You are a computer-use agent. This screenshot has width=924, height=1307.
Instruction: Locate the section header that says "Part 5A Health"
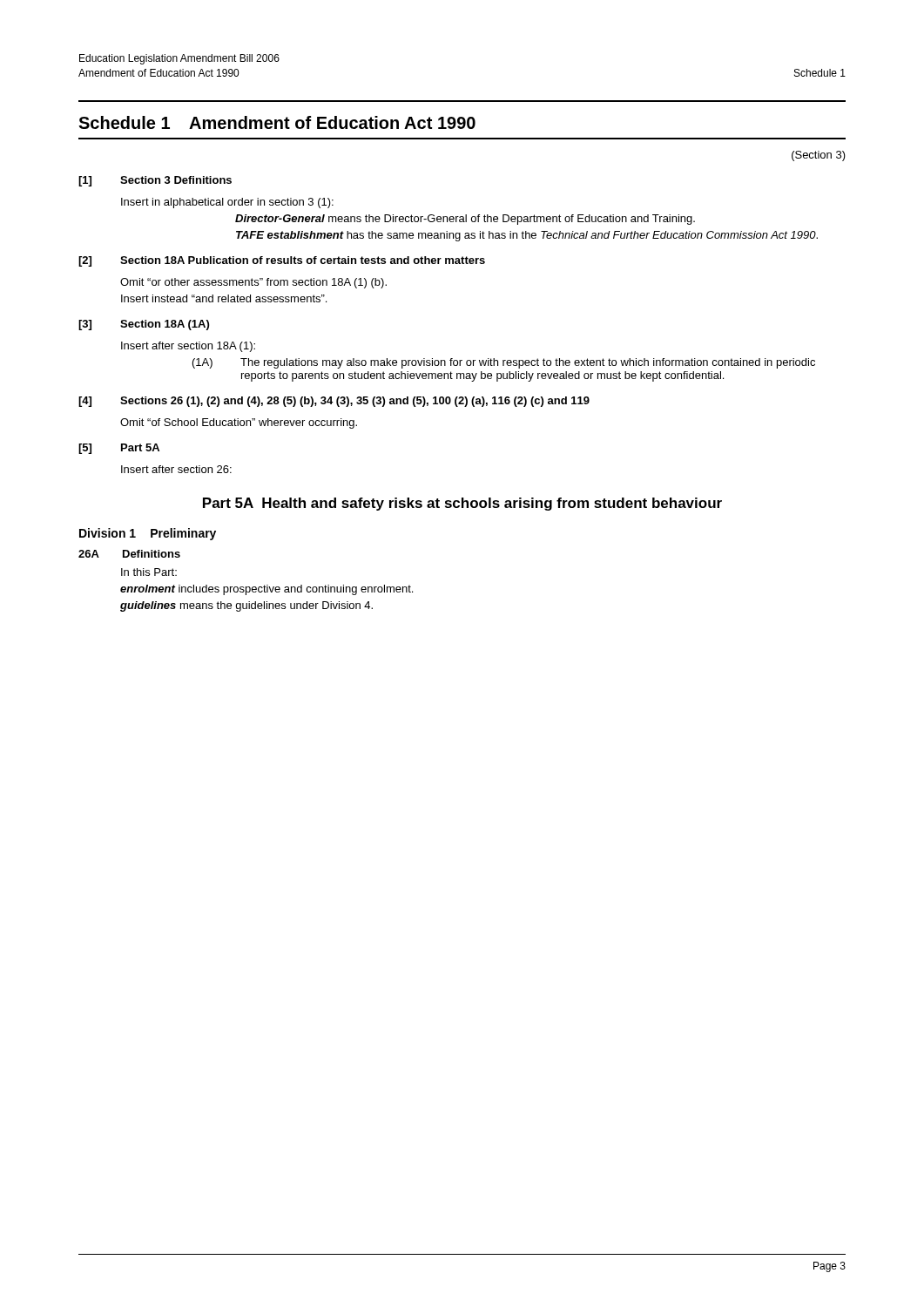click(462, 503)
